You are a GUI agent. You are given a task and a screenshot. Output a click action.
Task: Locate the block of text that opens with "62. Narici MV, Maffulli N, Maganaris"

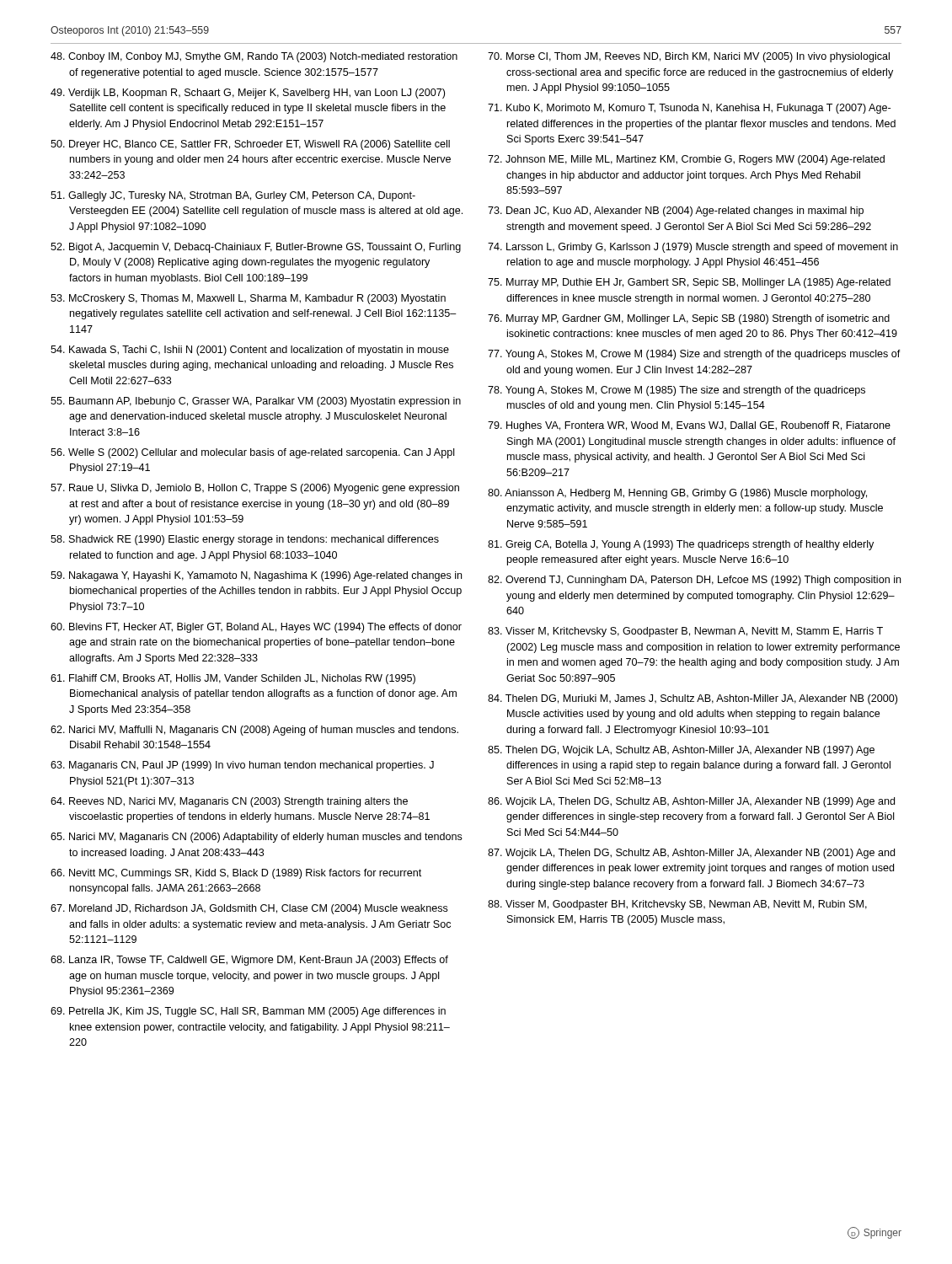point(255,737)
